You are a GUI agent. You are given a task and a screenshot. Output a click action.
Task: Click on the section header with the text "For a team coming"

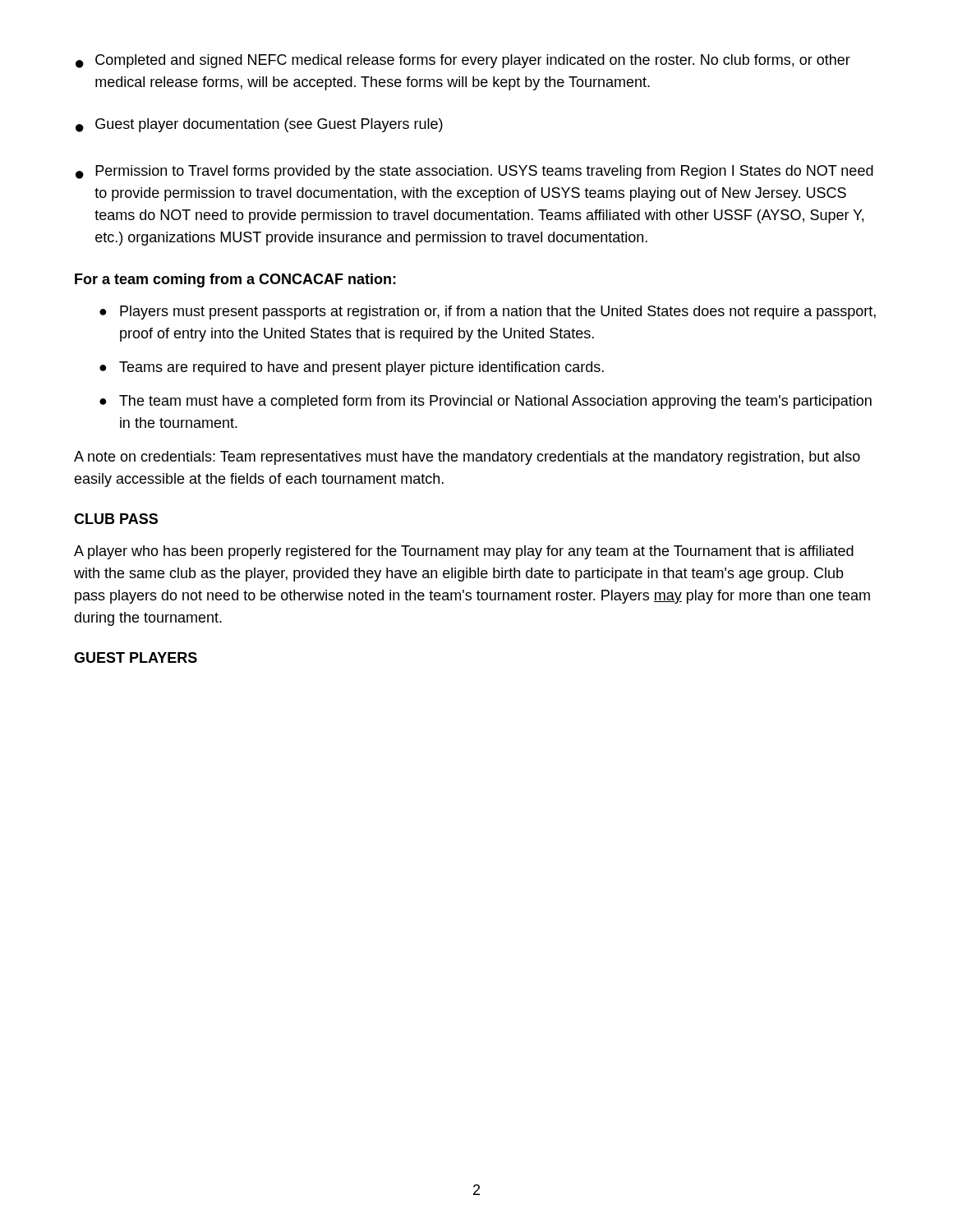(235, 279)
